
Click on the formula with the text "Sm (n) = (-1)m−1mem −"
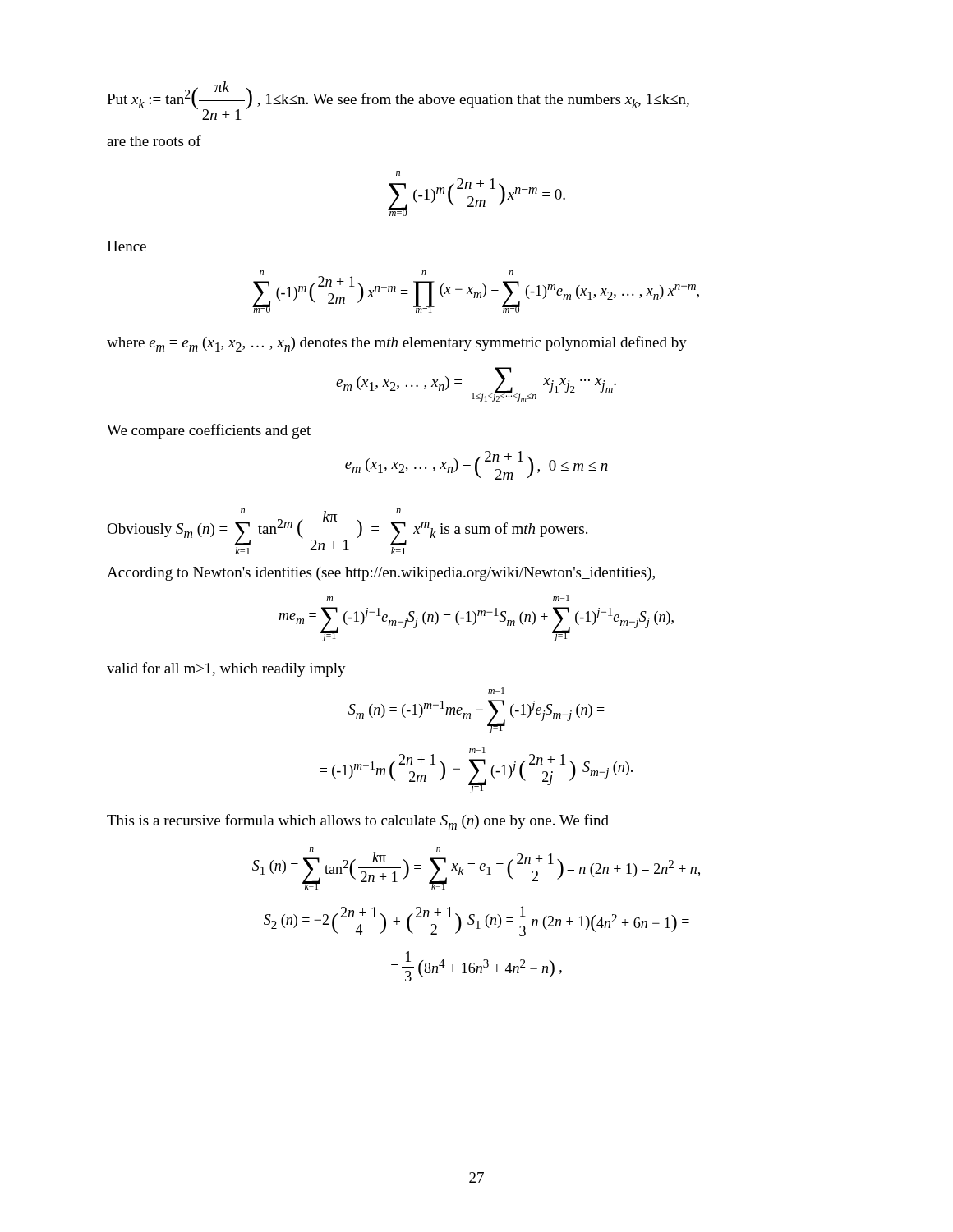click(x=476, y=710)
